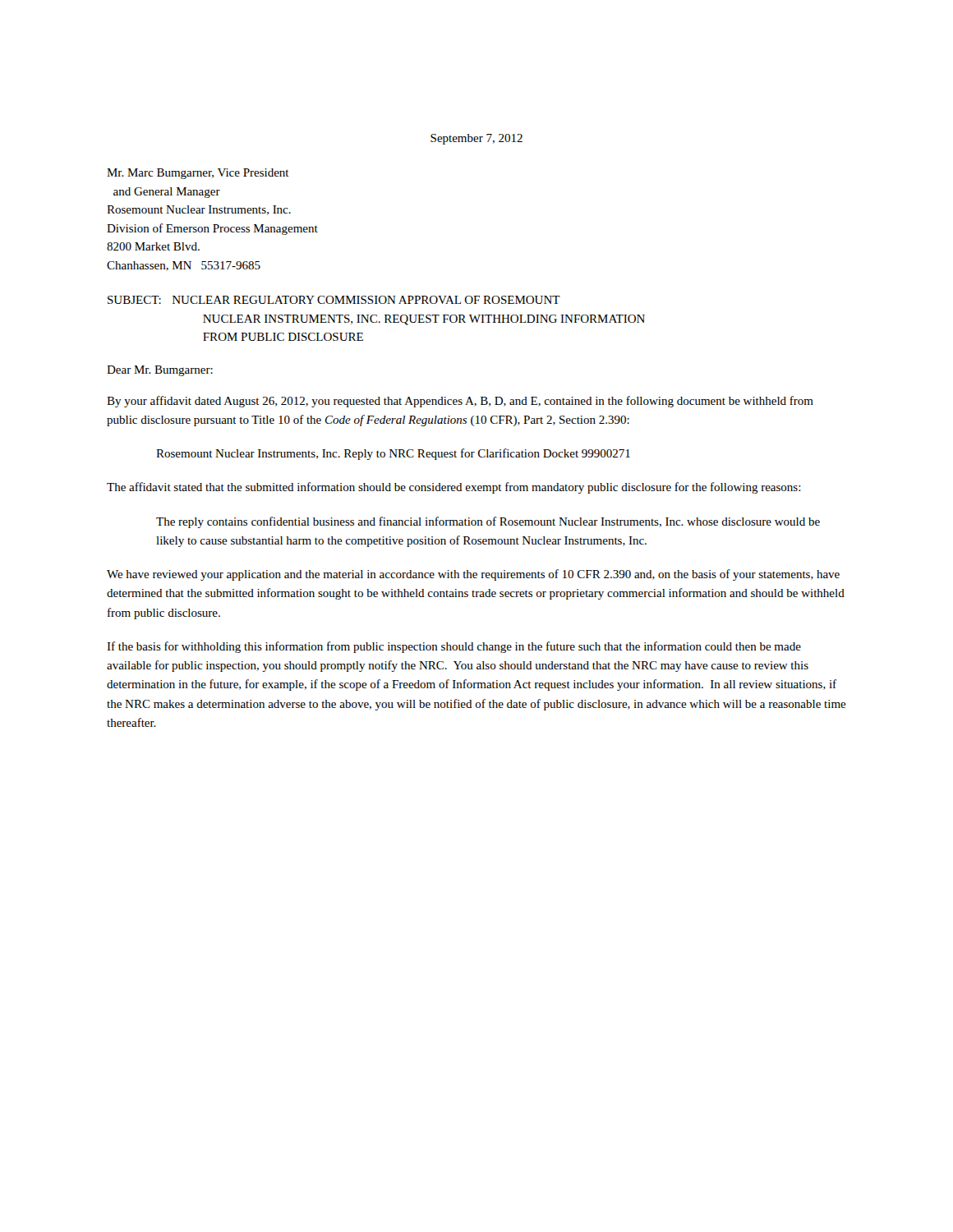Locate the text block with the text "Rosemount Nuclear Instruments, Inc. Reply to NRC Request"
The image size is (953, 1232).
(x=393, y=453)
